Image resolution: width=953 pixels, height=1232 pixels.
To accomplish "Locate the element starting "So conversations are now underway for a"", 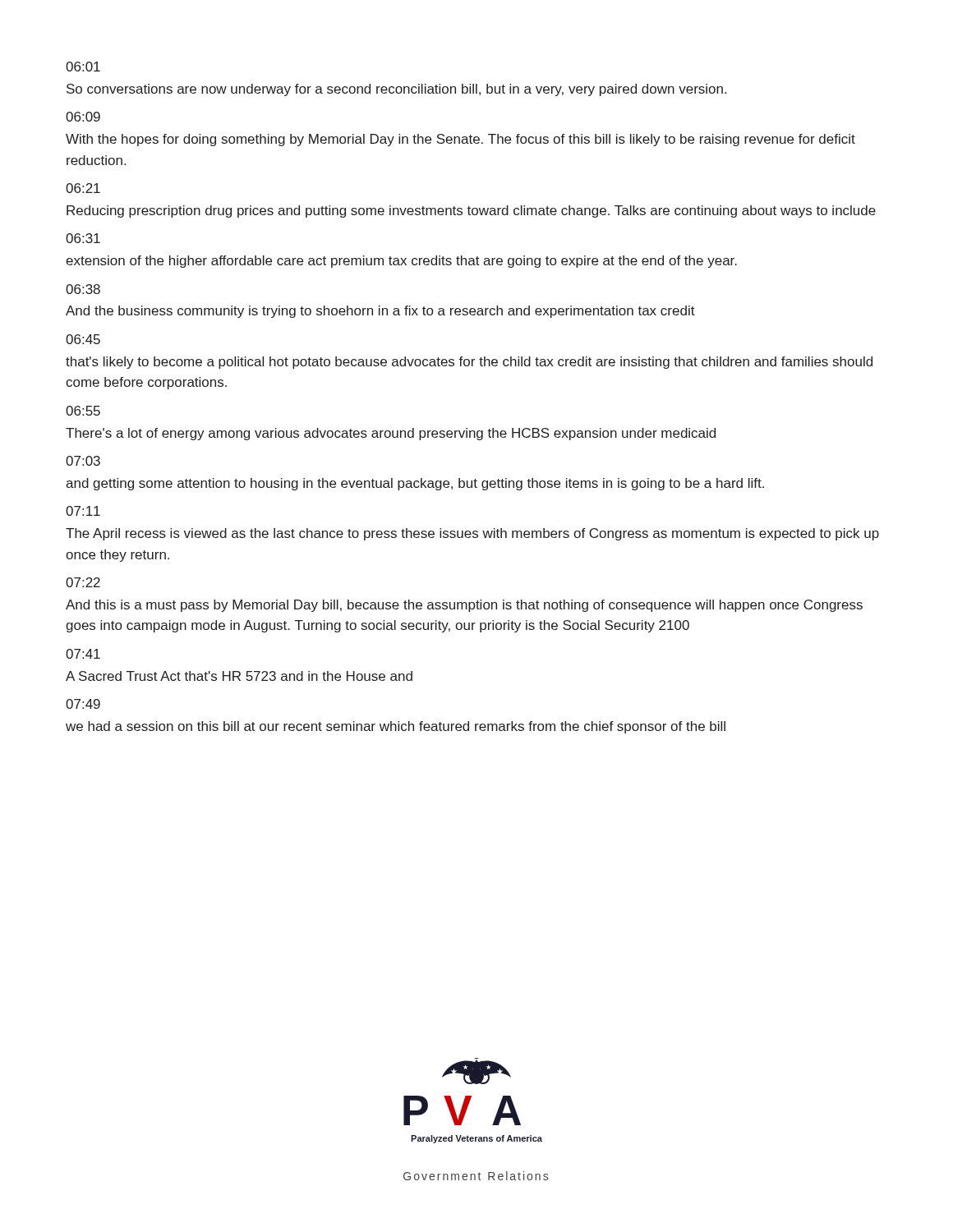I will click(x=397, y=89).
